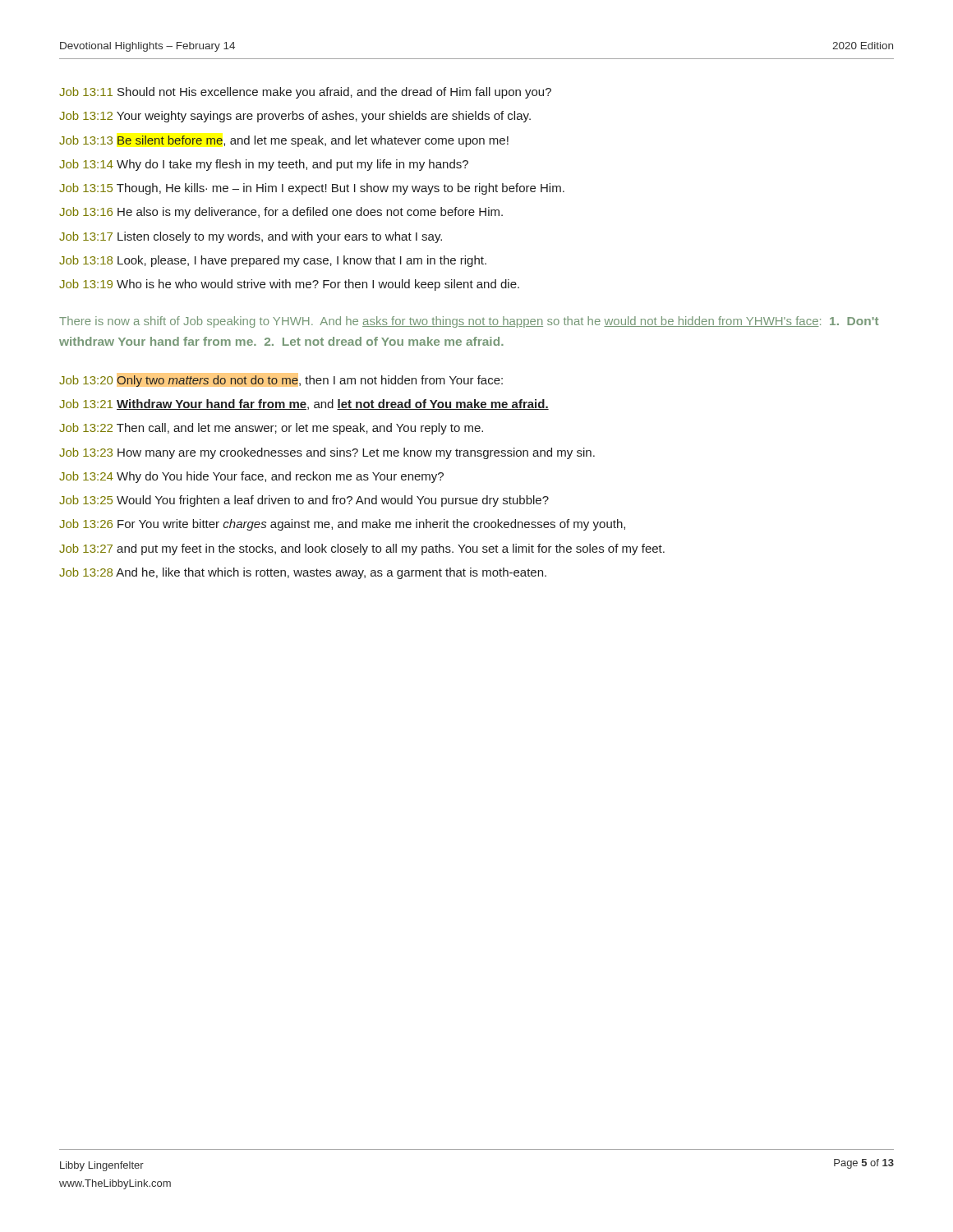
Task: Locate the text block starting "Job 13:20 Only two matters do not"
Action: click(x=281, y=380)
